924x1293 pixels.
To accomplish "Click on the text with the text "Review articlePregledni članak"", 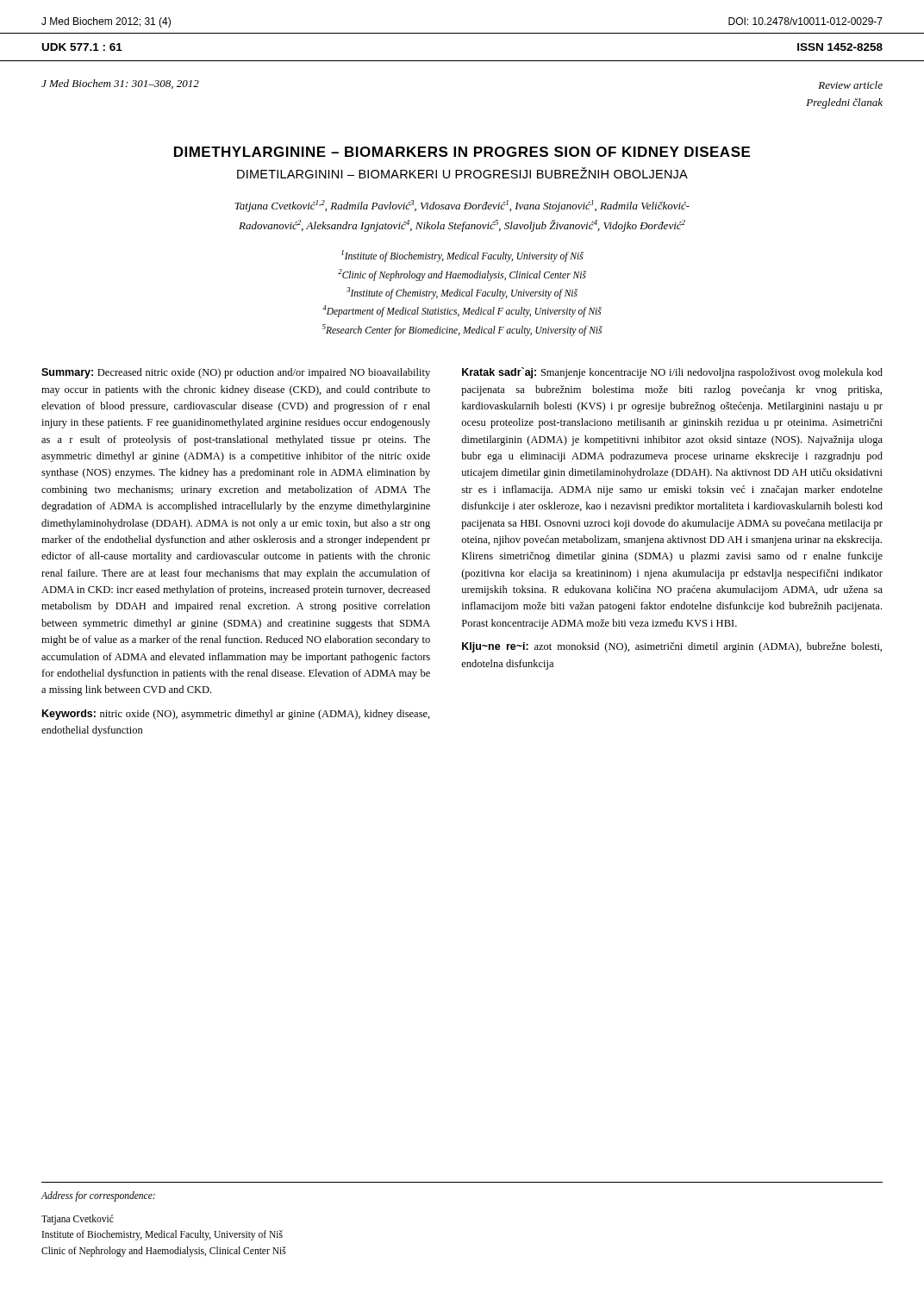I will 844,93.
